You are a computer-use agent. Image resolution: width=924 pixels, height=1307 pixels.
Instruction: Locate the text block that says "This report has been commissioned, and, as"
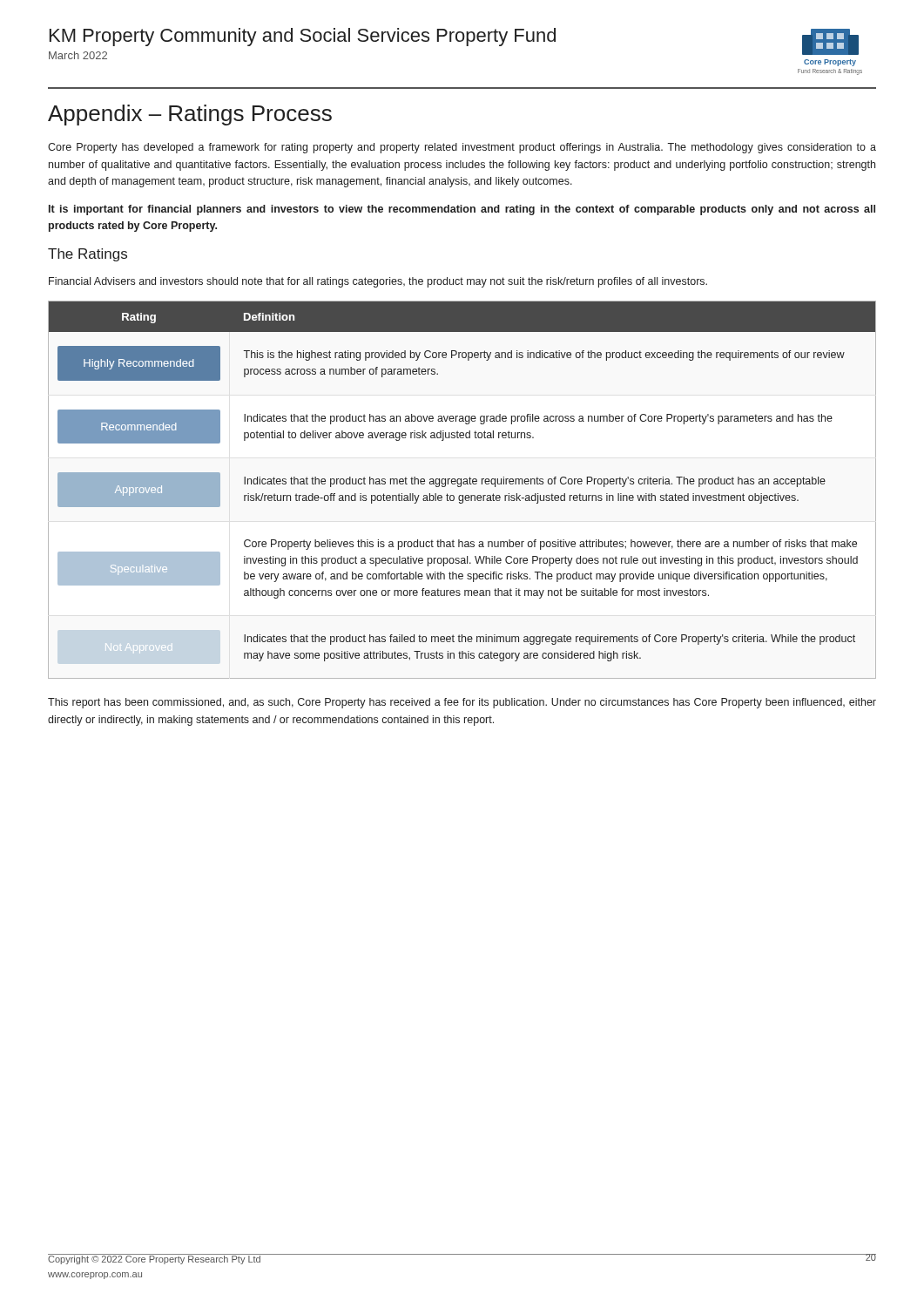[462, 712]
